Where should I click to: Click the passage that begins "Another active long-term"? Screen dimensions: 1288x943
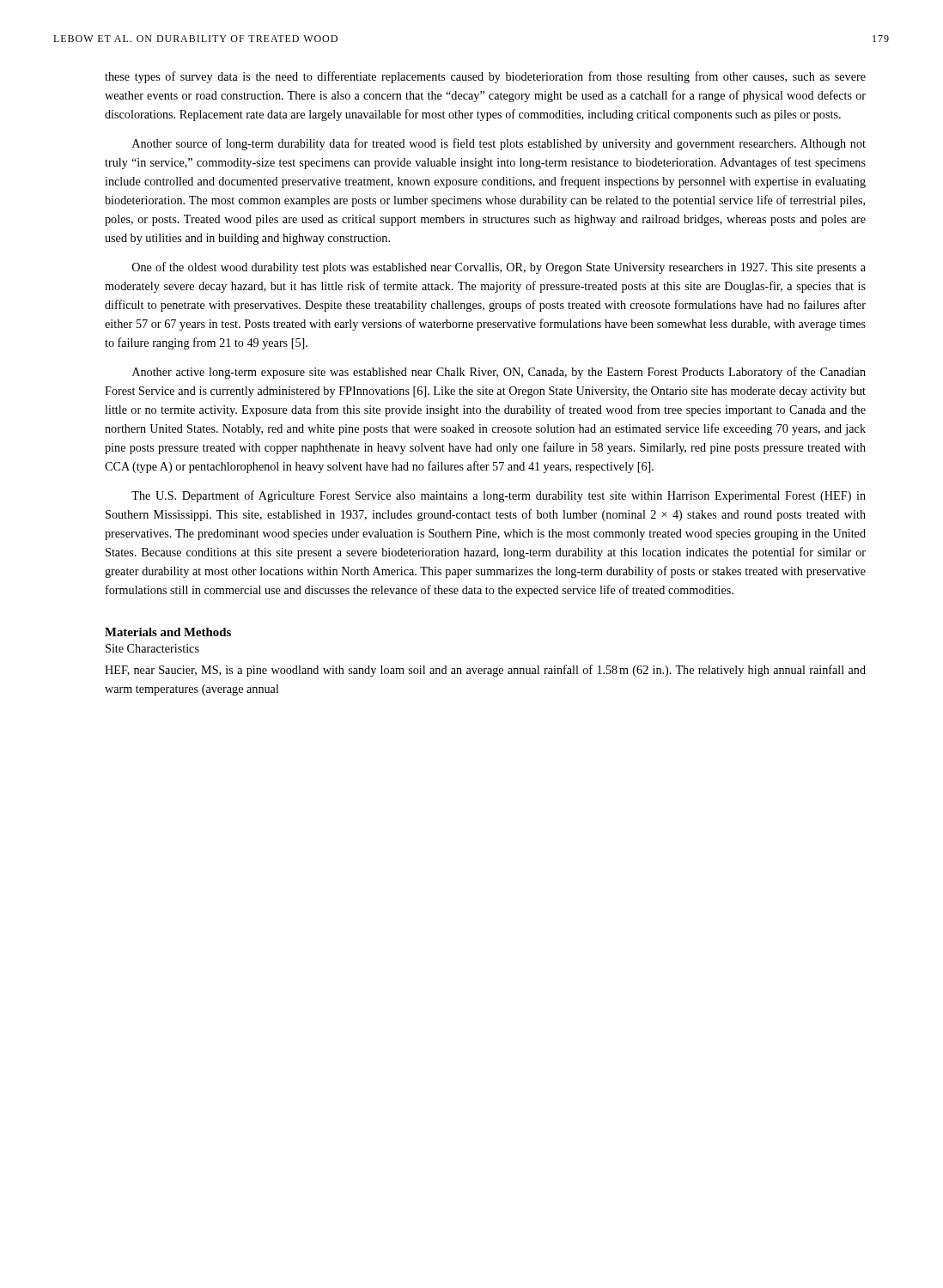tap(485, 419)
